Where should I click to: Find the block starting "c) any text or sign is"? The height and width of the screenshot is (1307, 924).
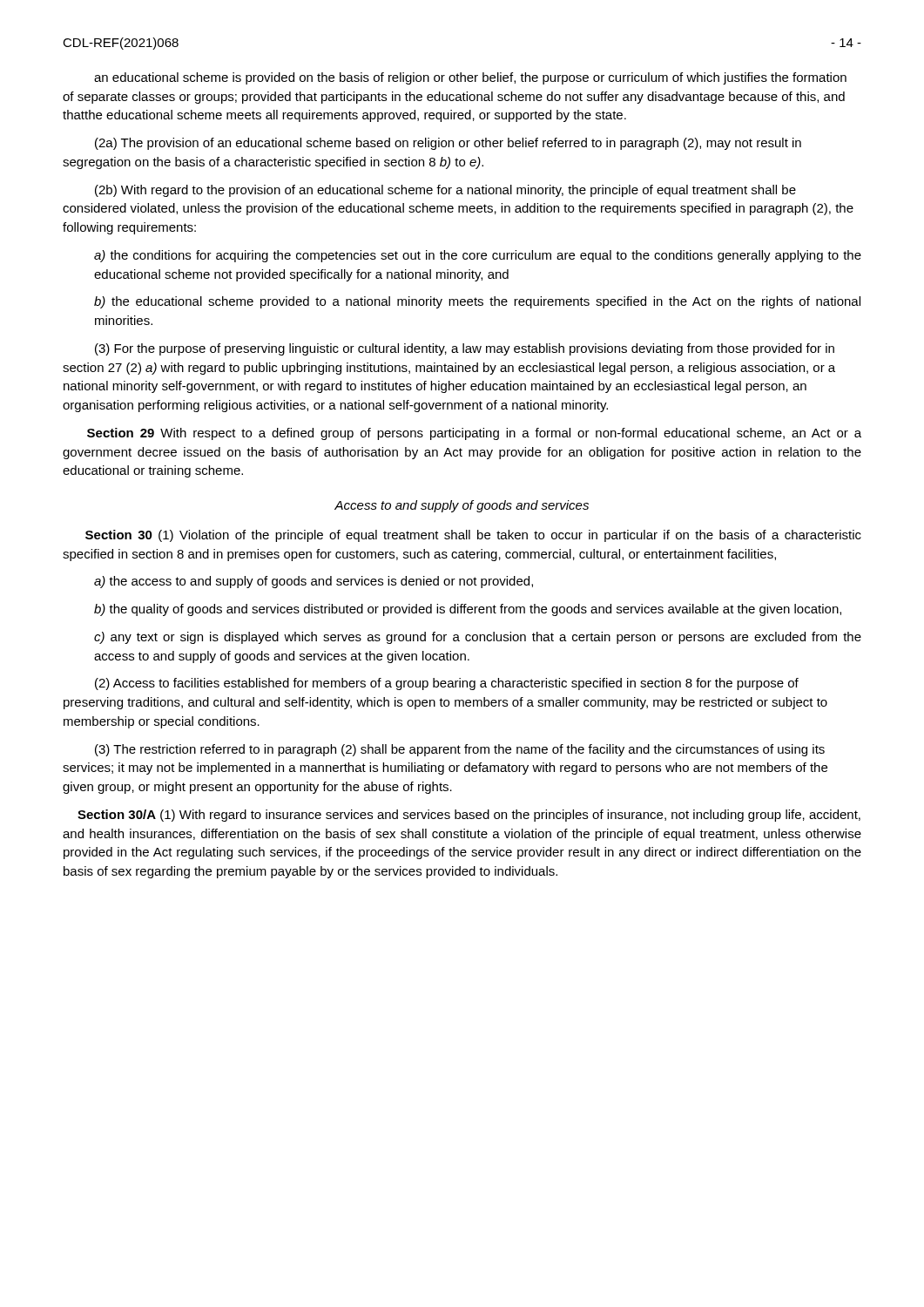pyautogui.click(x=478, y=646)
